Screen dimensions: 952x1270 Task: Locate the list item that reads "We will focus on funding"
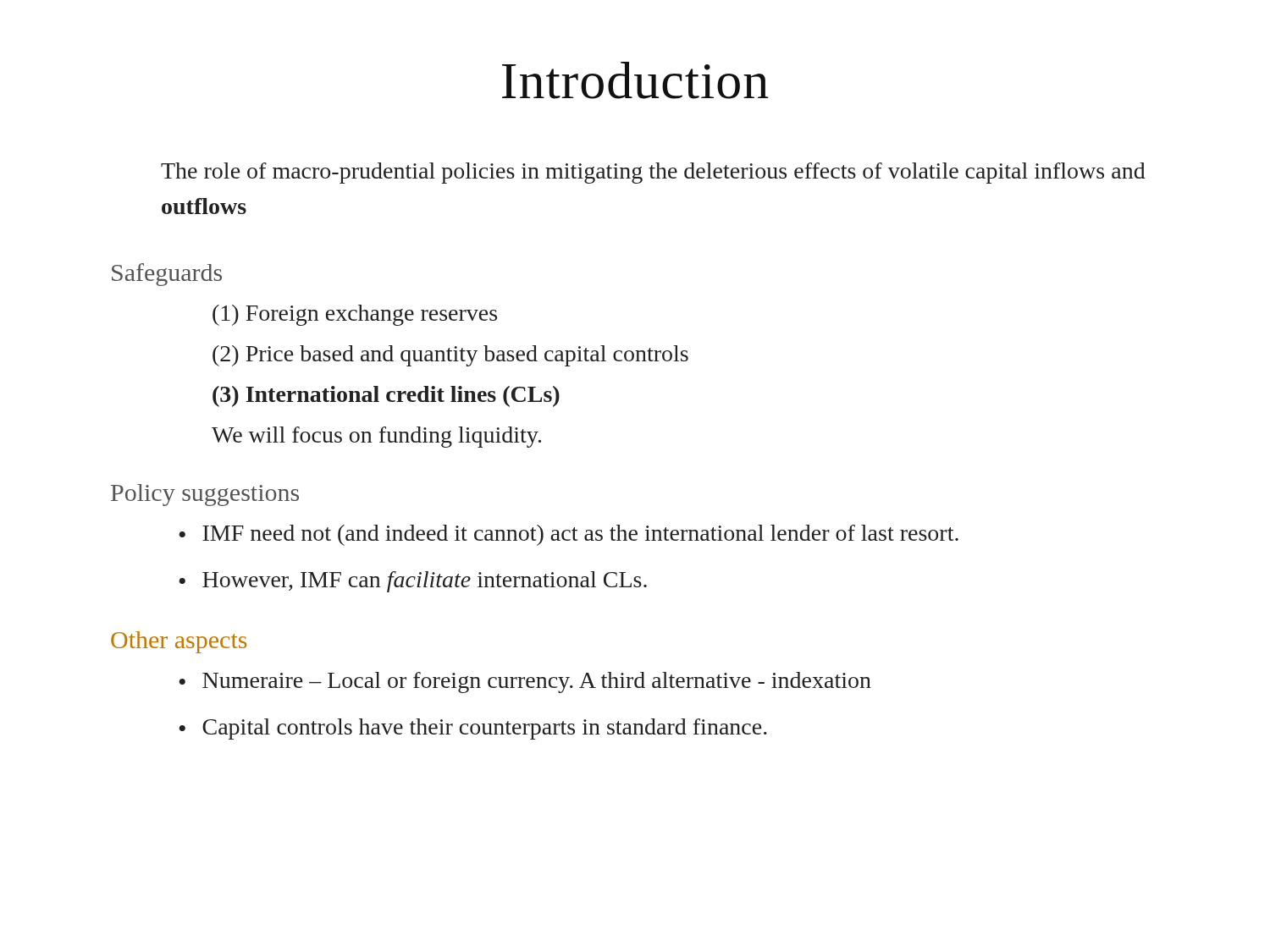coord(377,435)
